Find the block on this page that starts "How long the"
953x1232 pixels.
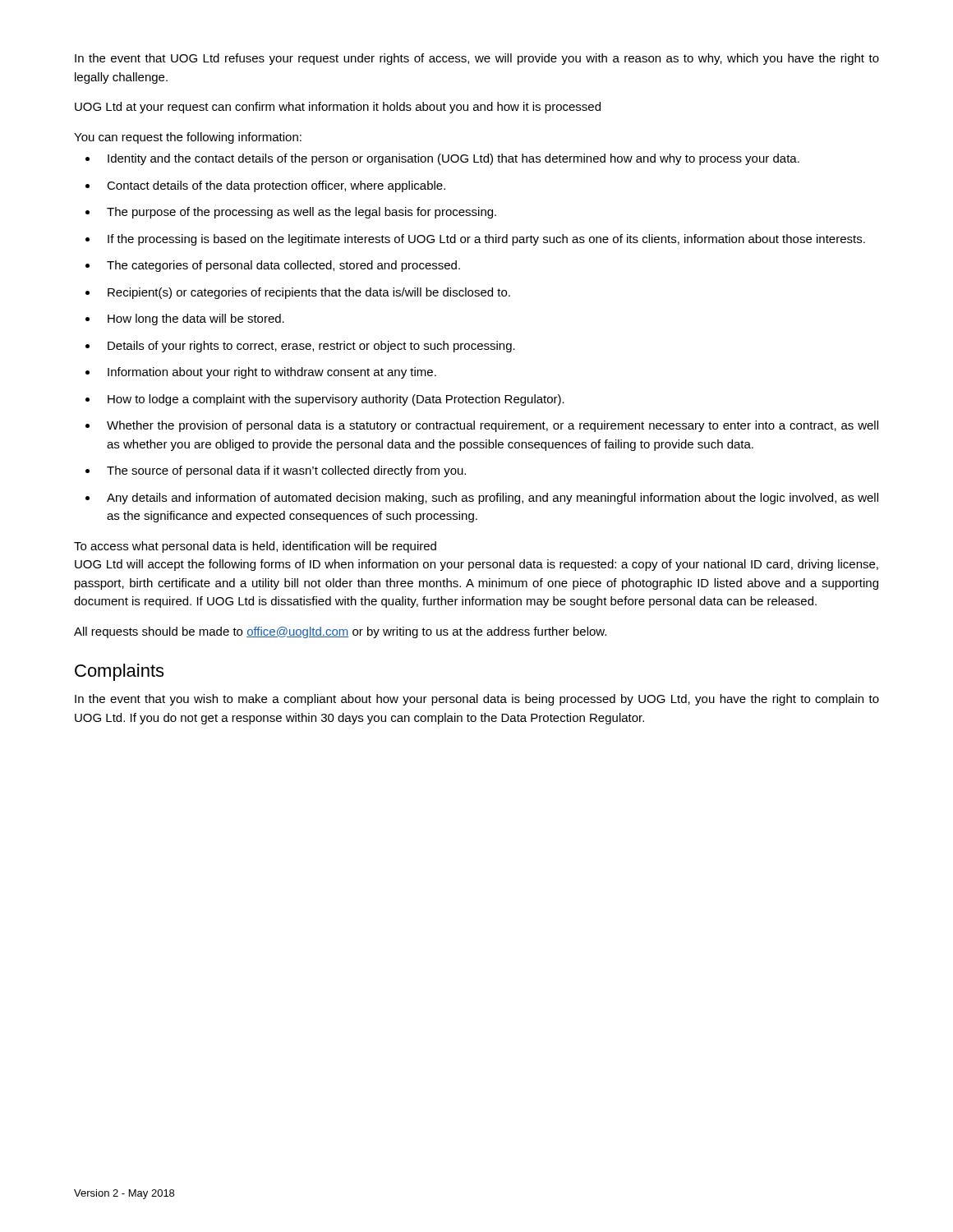click(x=196, y=318)
